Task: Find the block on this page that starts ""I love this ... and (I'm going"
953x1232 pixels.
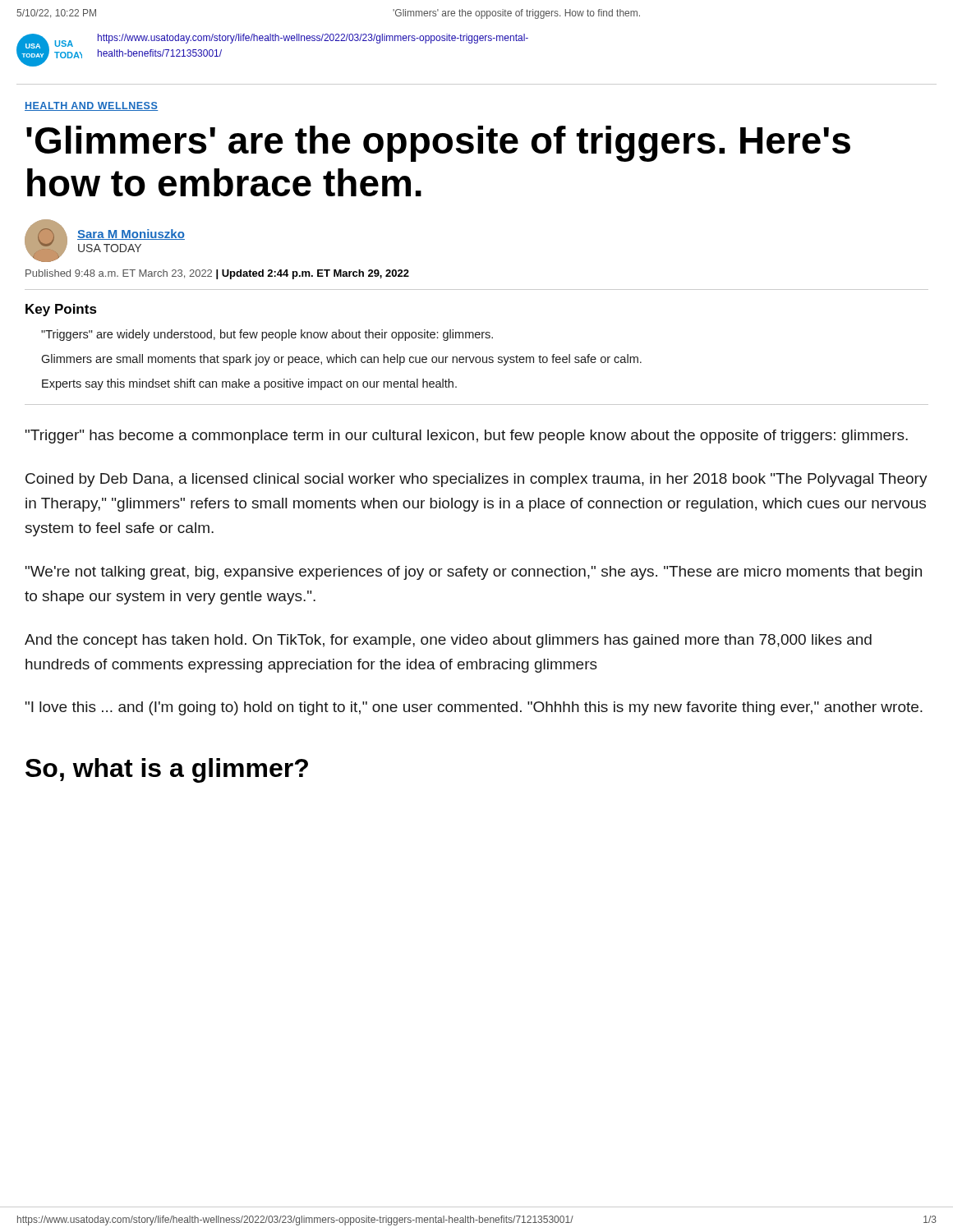Action: click(474, 707)
